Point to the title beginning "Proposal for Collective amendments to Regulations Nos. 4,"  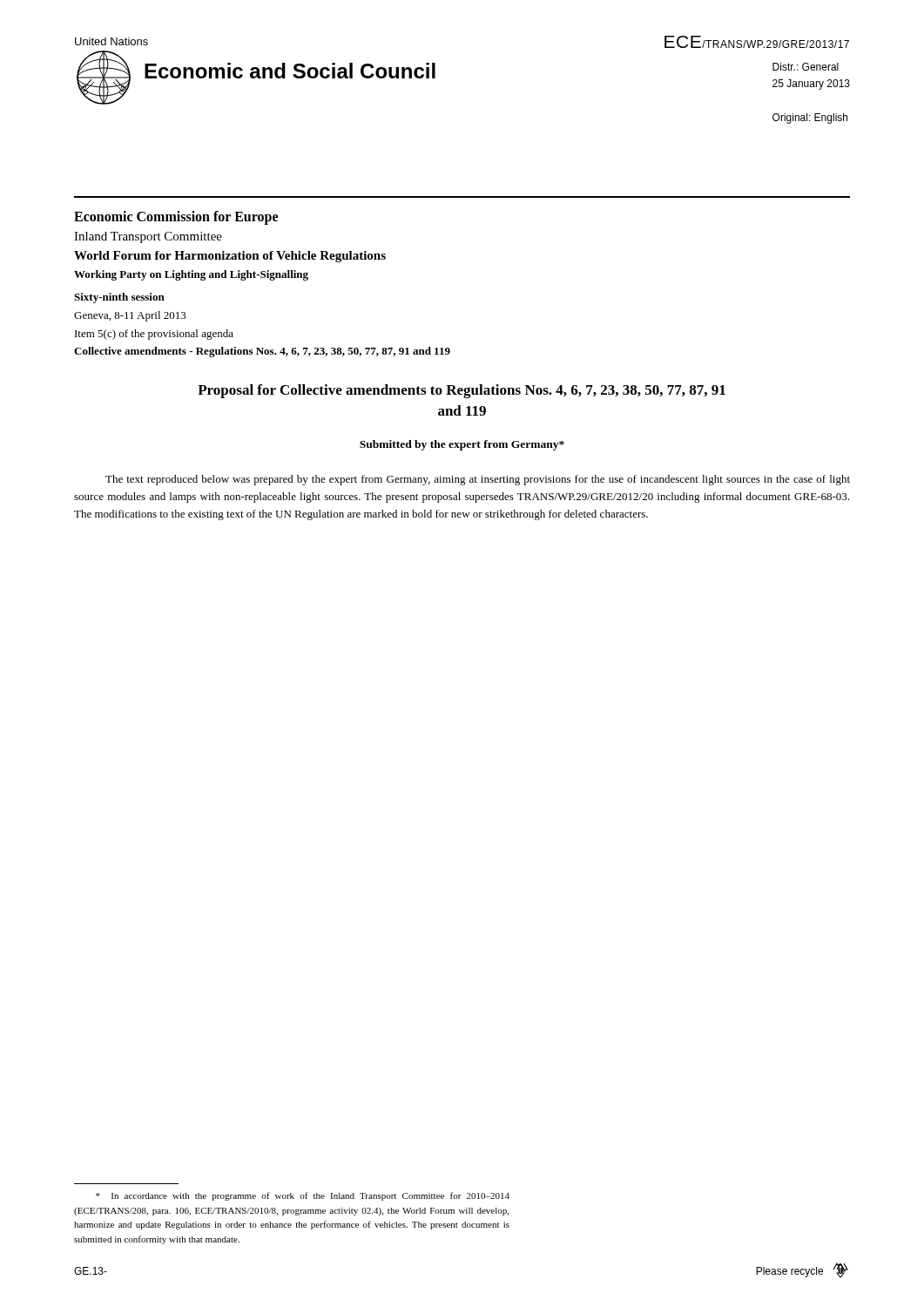462,401
